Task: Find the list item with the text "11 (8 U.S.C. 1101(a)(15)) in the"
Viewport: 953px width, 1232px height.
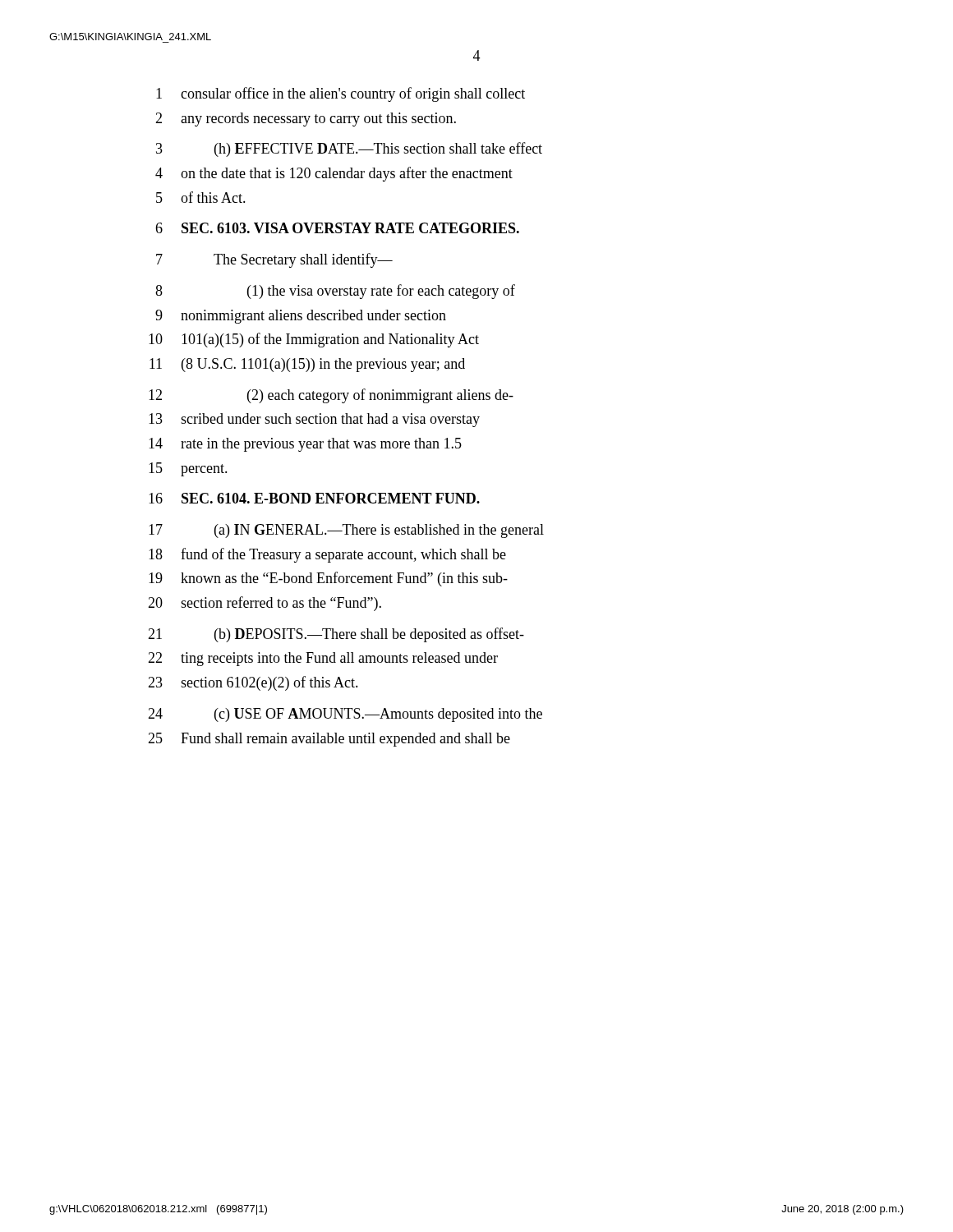Action: 307,365
